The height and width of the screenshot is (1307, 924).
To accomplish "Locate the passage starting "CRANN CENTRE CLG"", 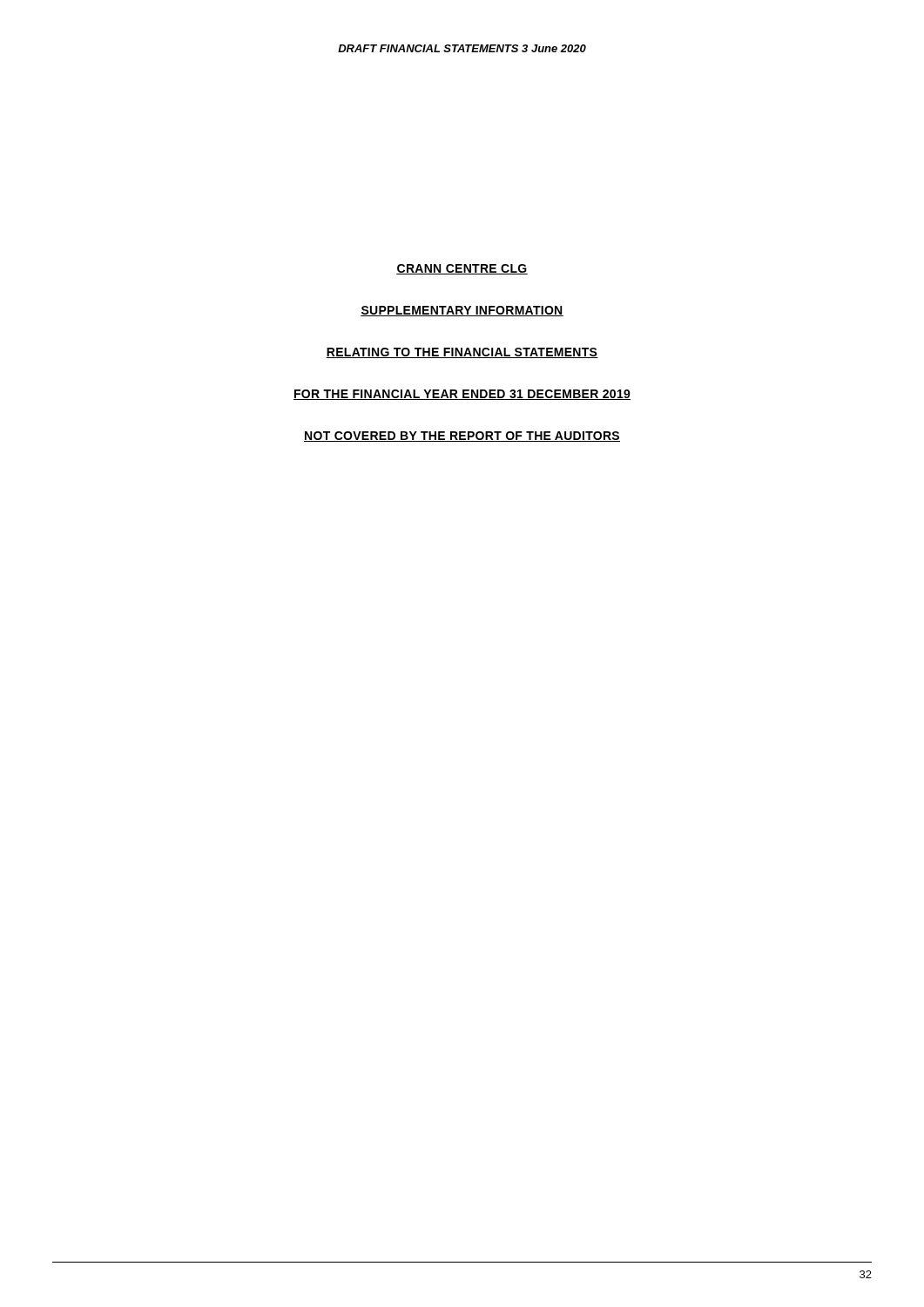I will (462, 268).
